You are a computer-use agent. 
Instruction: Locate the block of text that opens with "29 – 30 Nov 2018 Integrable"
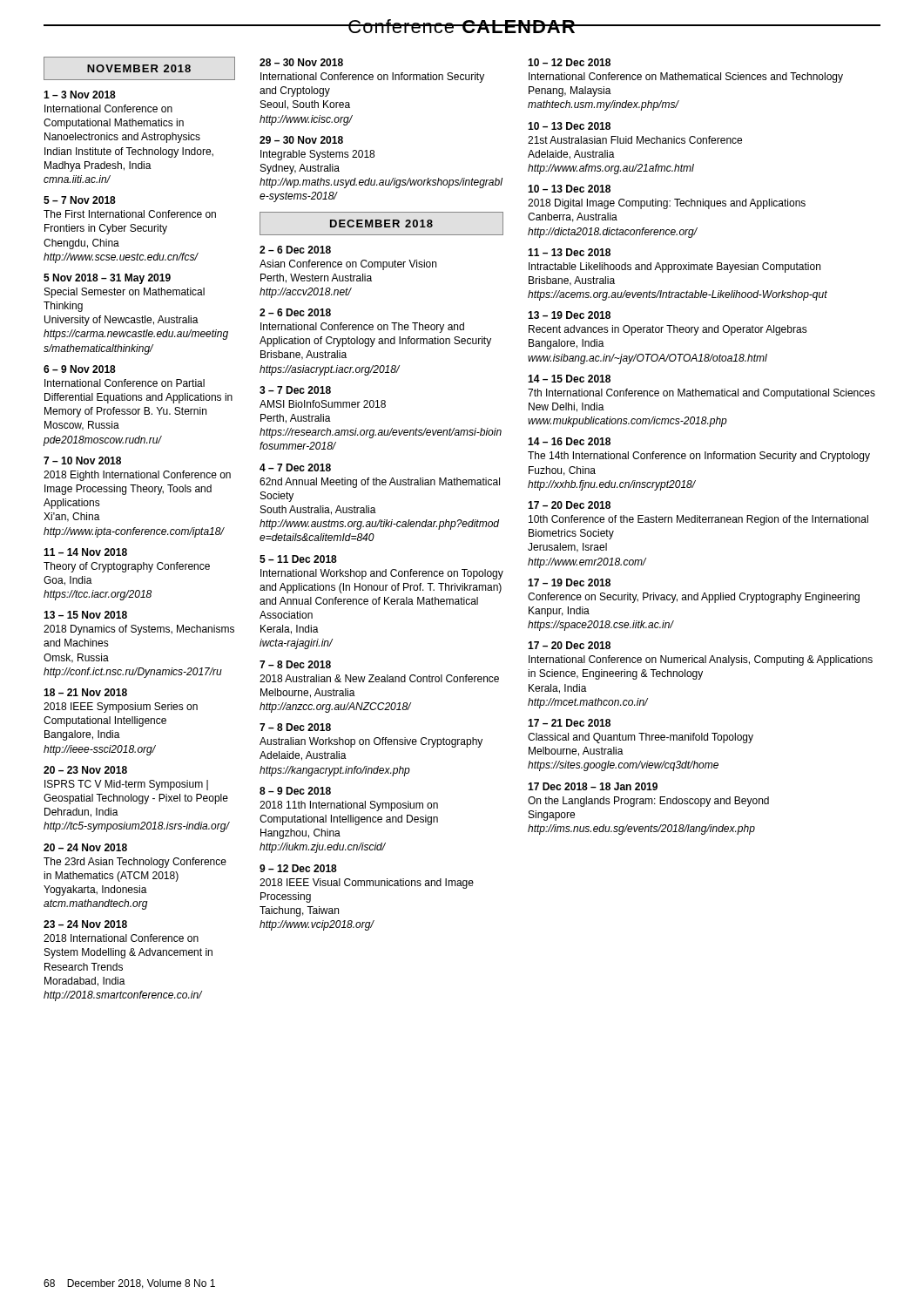point(381,169)
